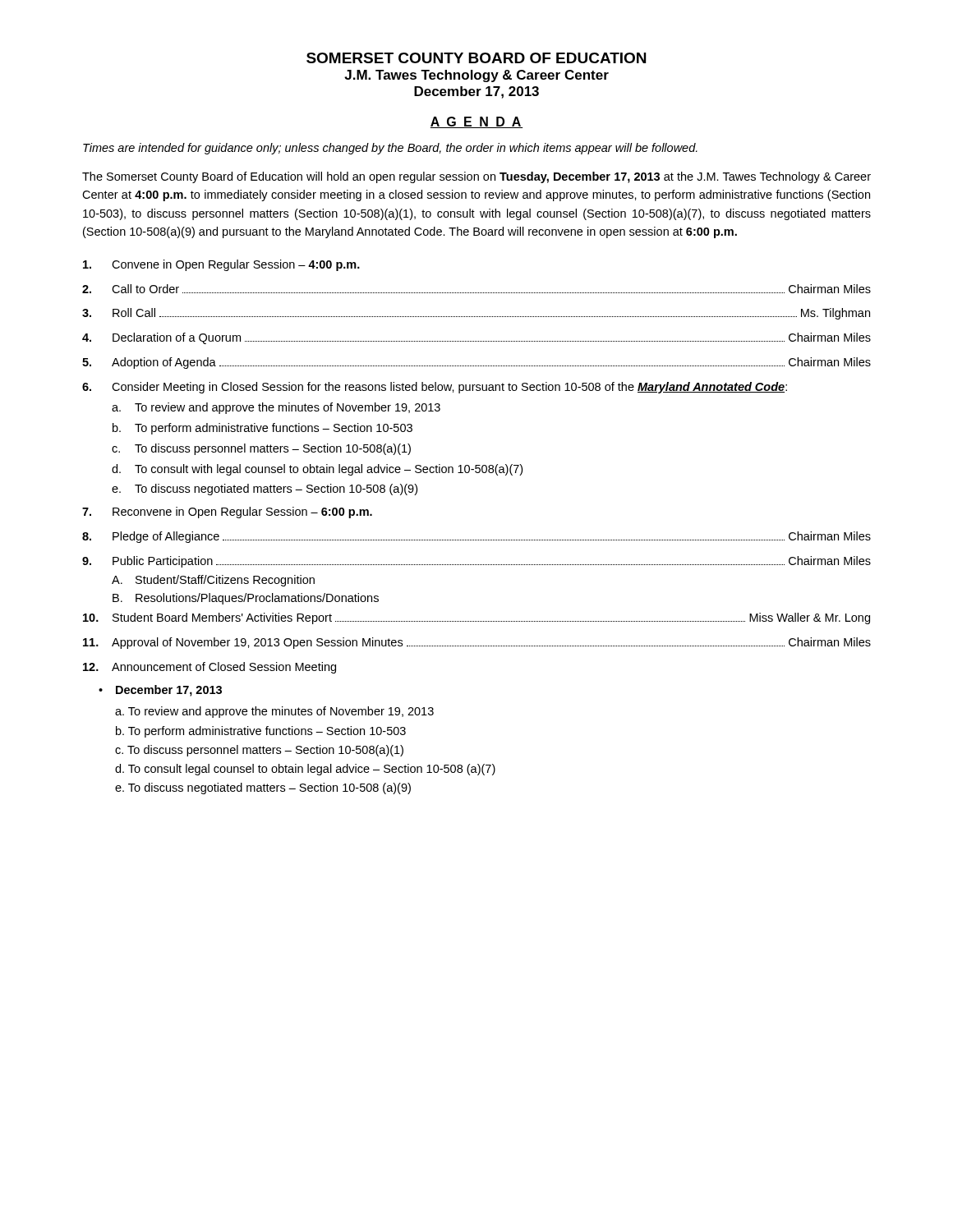Locate the text block that says "The Somerset County Board of Education will hold"
953x1232 pixels.
coord(476,204)
